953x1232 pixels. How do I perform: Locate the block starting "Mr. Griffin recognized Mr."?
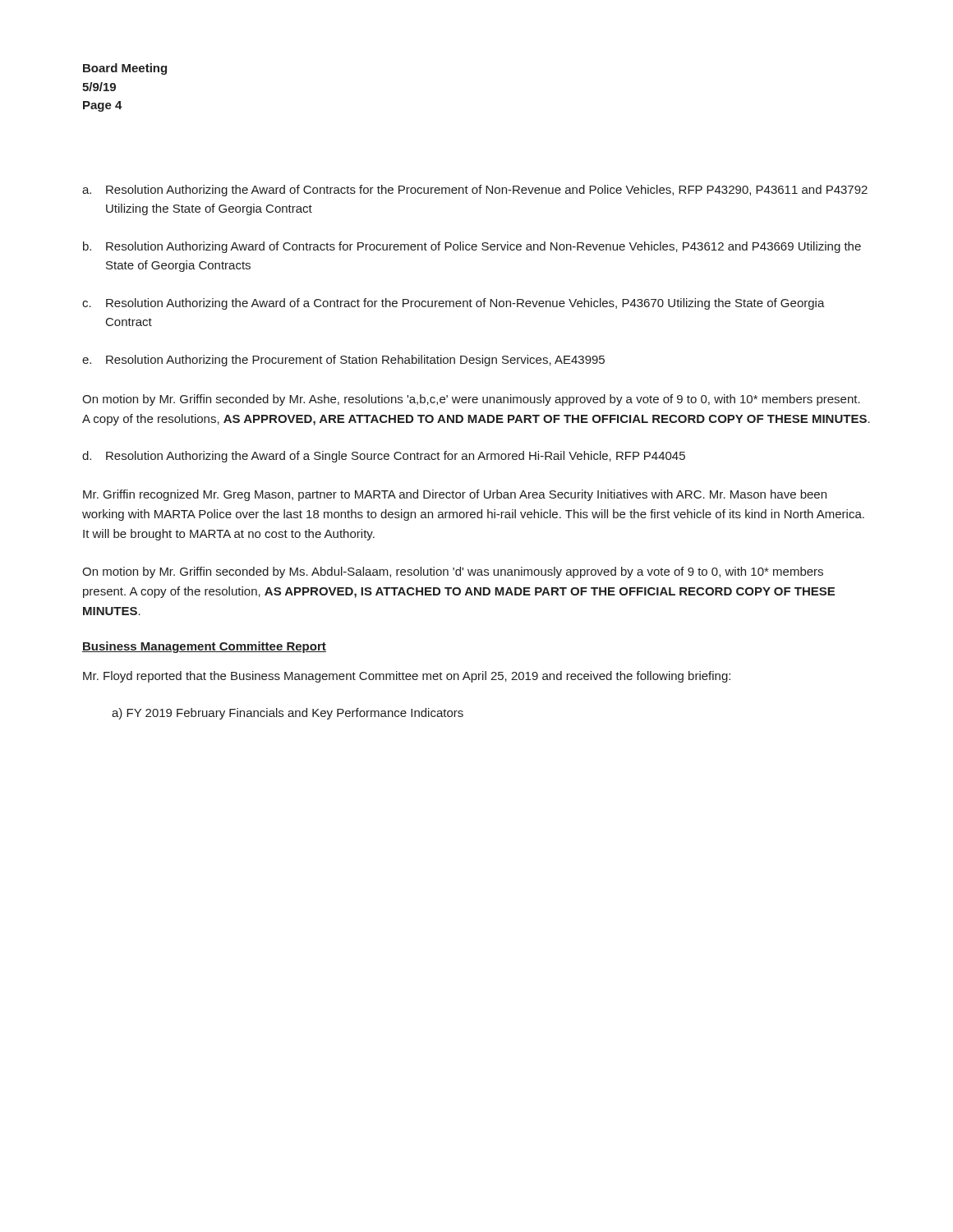pos(474,514)
